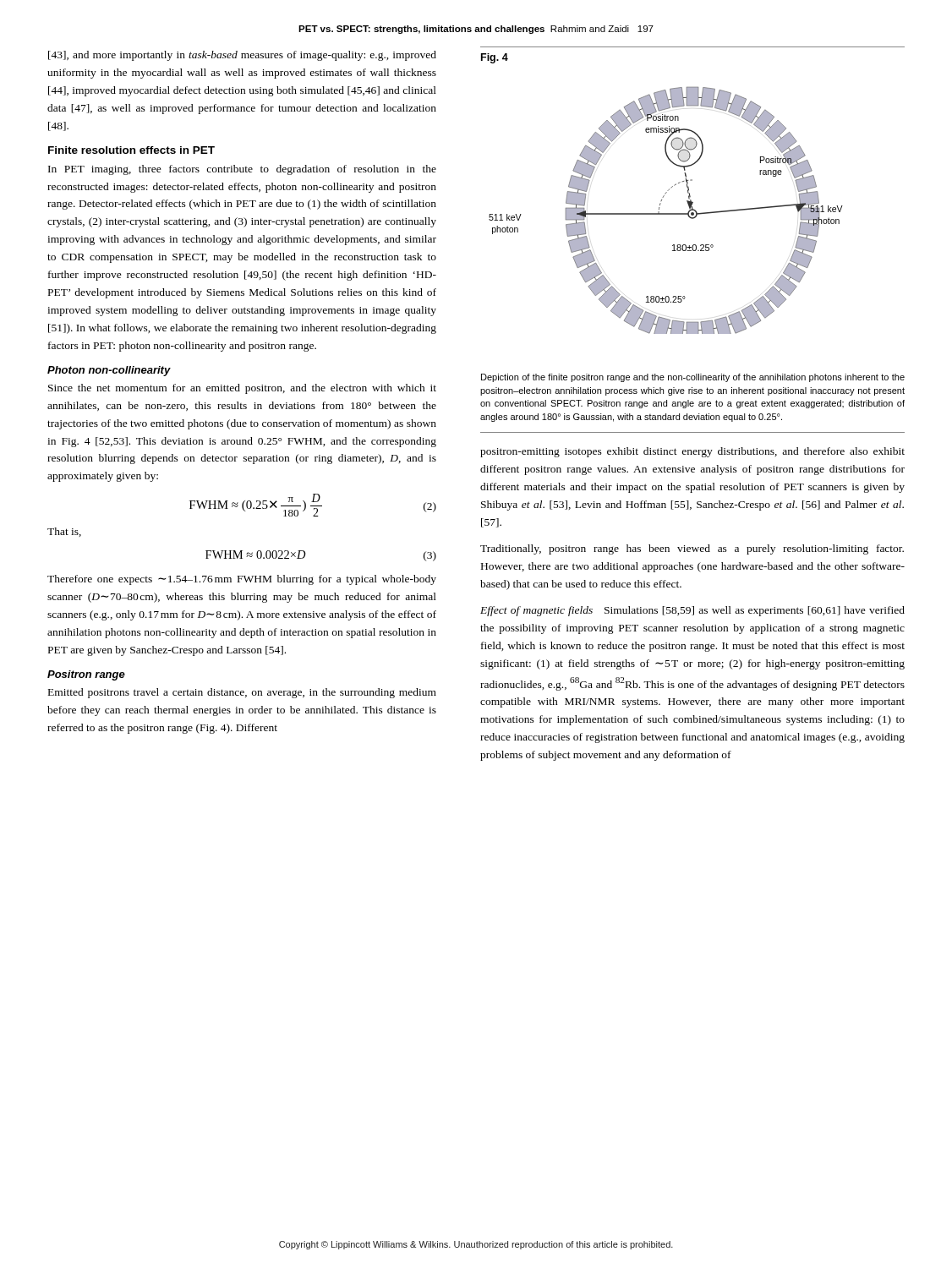Locate the formula that opens with "FWHM ≈ (0.25✕π180)D2"
Image resolution: width=952 pixels, height=1268 pixels.
255,506
